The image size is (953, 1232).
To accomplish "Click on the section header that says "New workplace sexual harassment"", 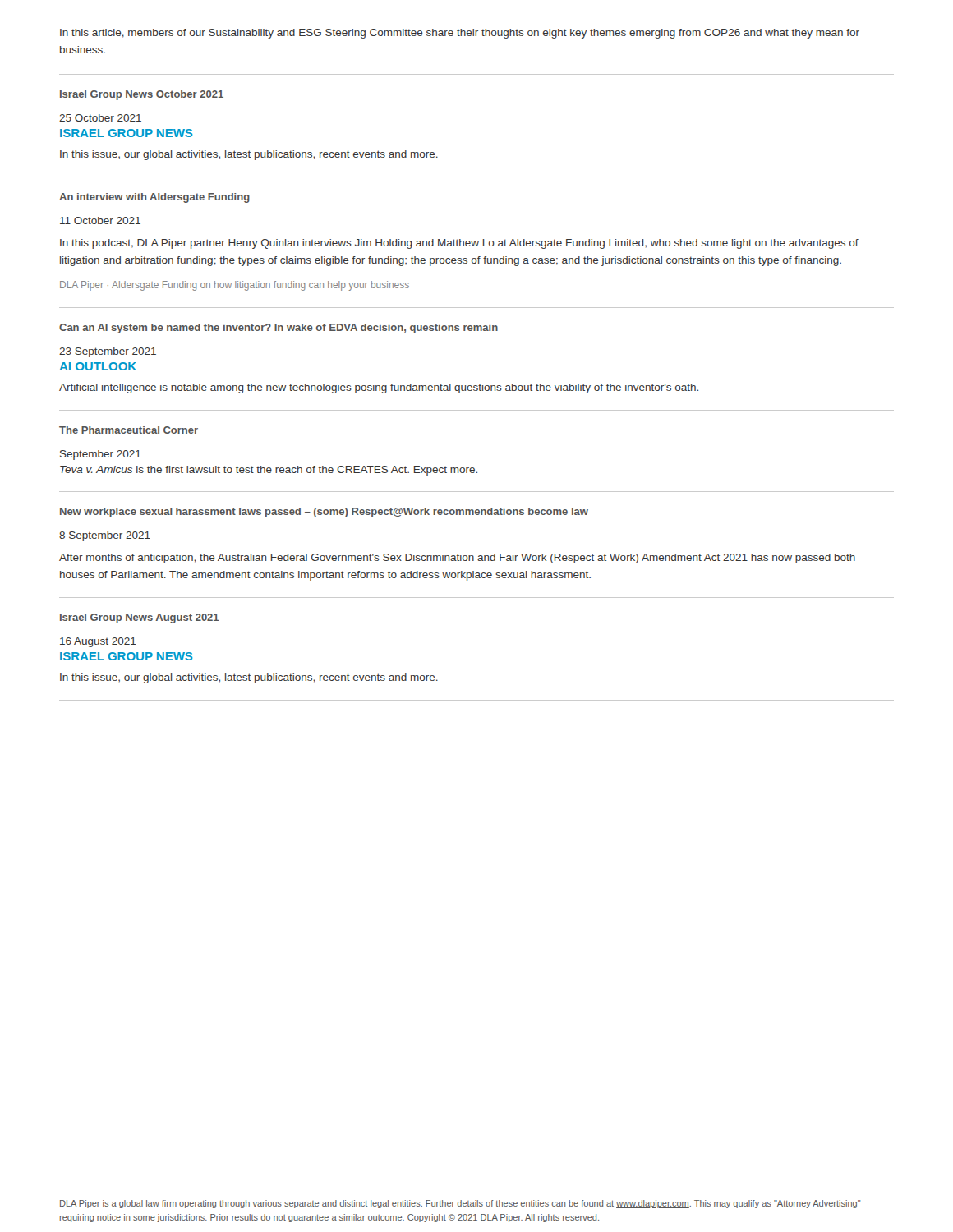I will [x=324, y=512].
